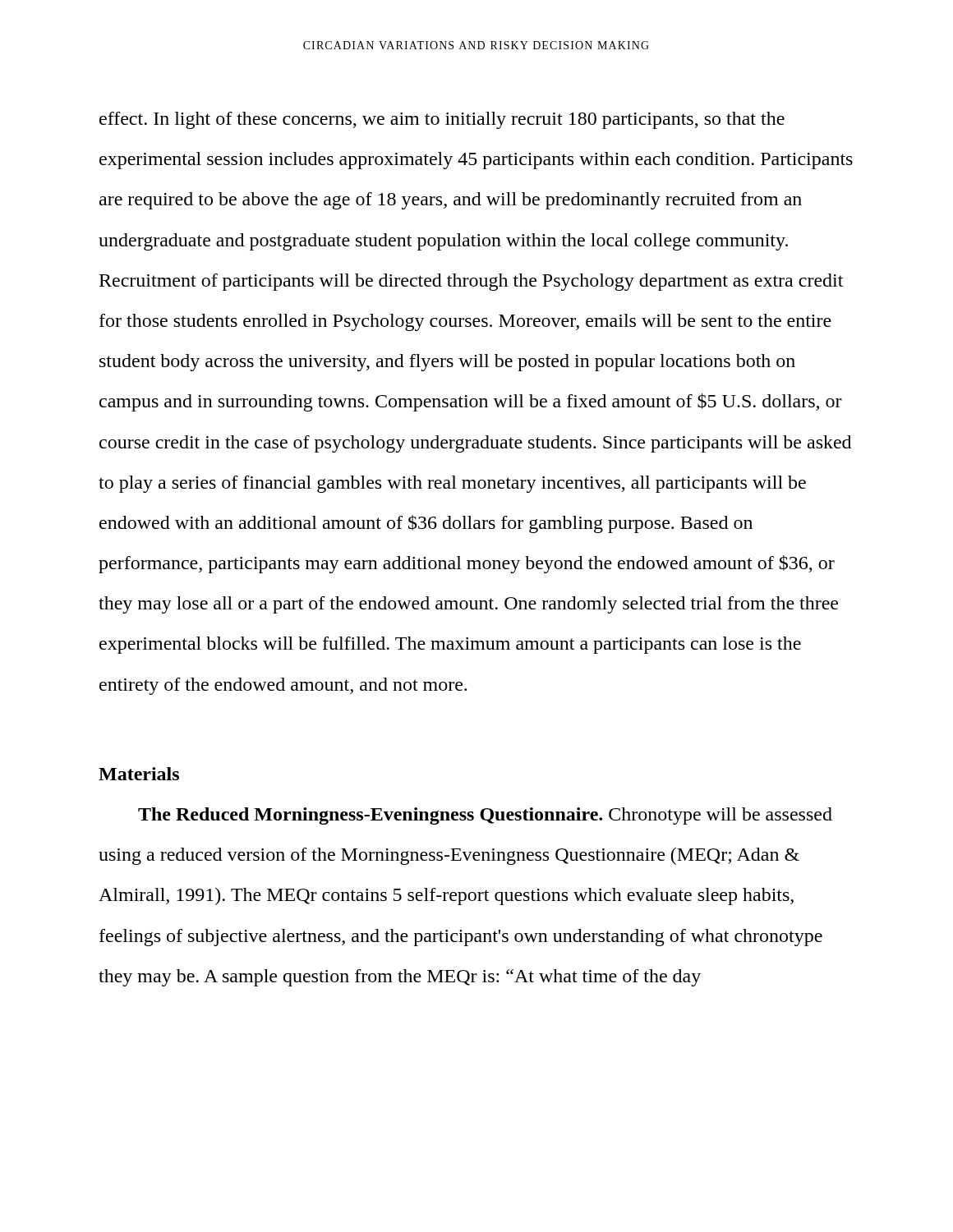Navigate to the block starting "effect. In light of these concerns, we aim"
This screenshot has width=953, height=1232.
tap(476, 401)
